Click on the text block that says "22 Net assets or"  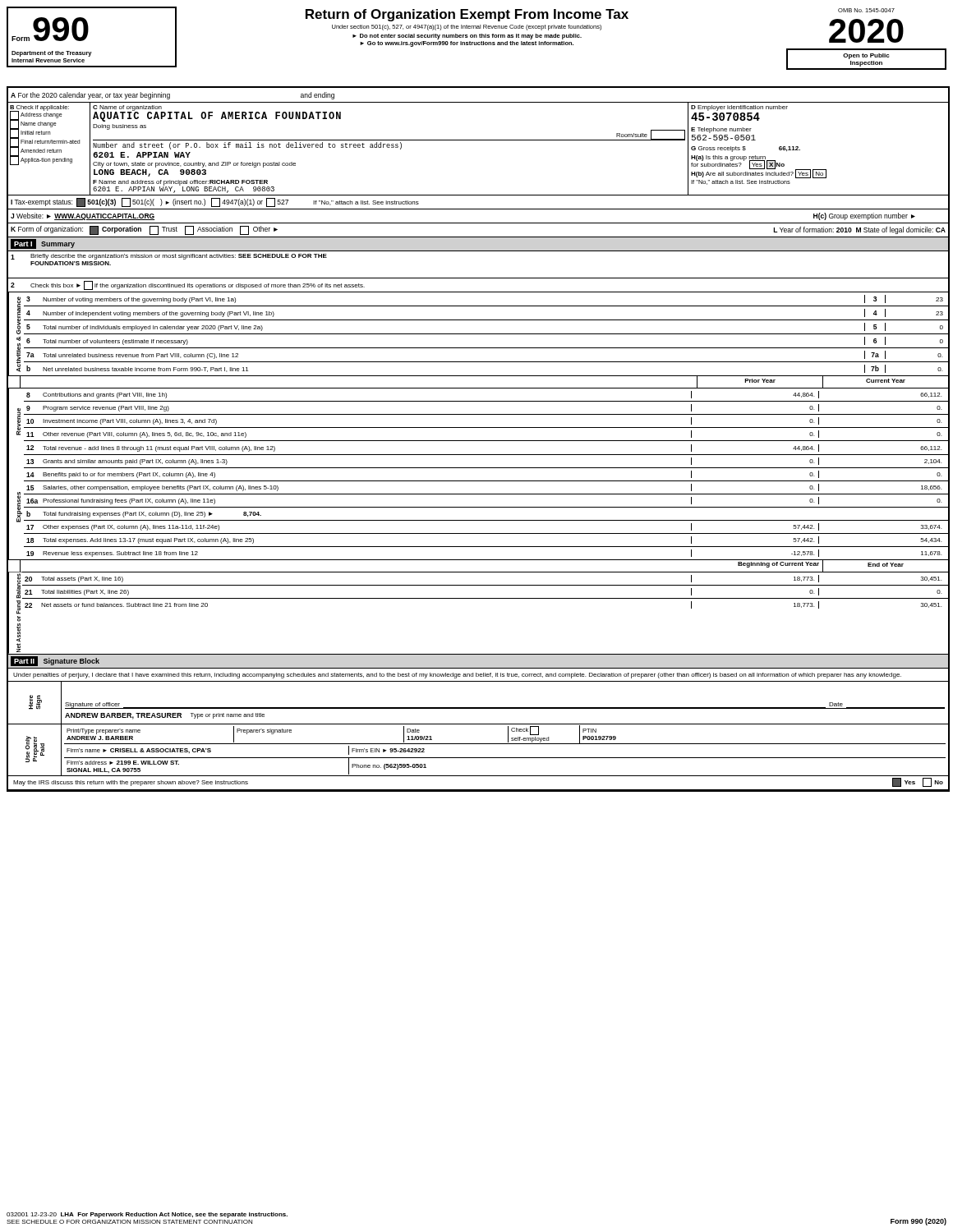485,605
